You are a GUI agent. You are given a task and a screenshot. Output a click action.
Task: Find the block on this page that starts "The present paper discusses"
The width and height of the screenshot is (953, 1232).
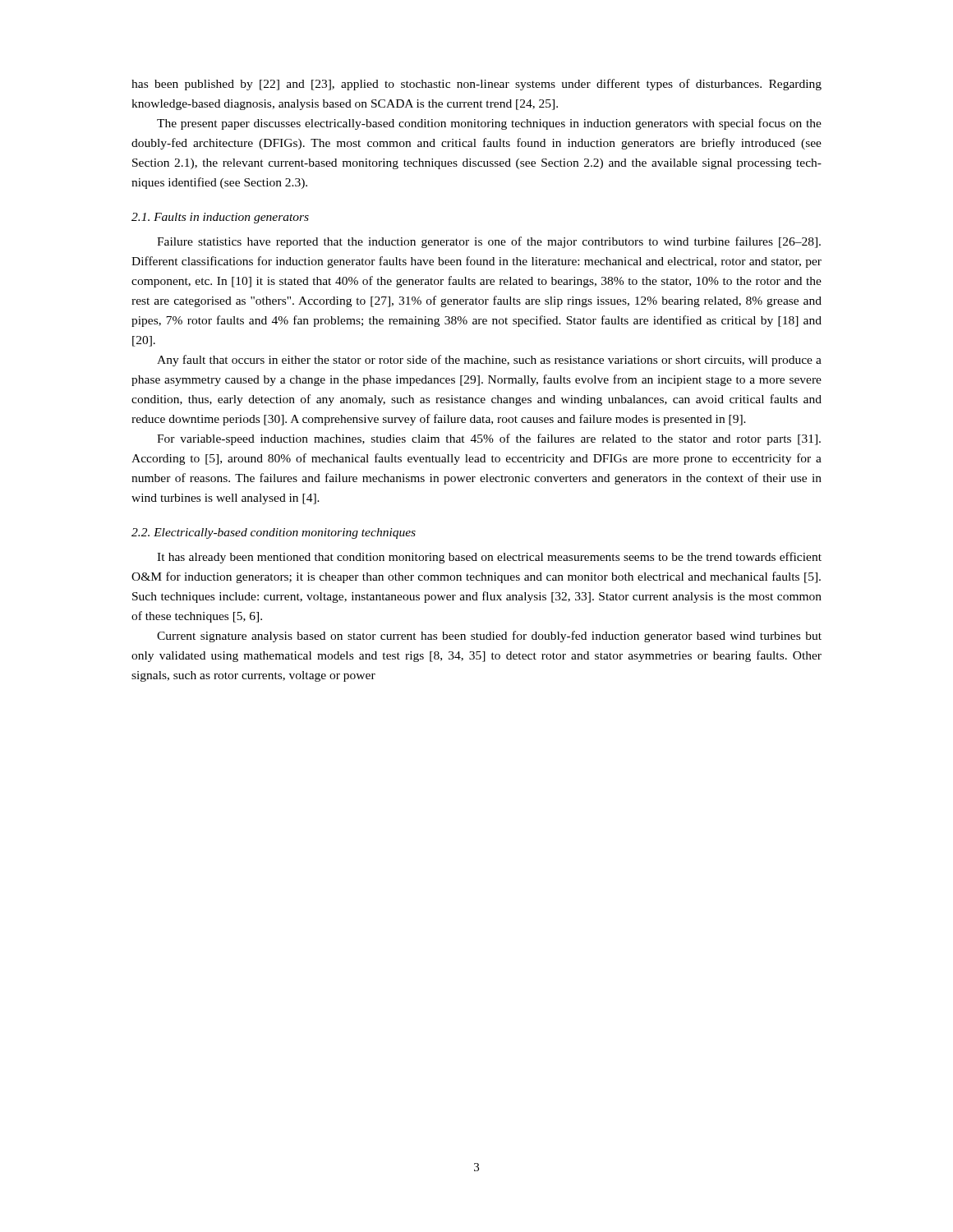[476, 153]
